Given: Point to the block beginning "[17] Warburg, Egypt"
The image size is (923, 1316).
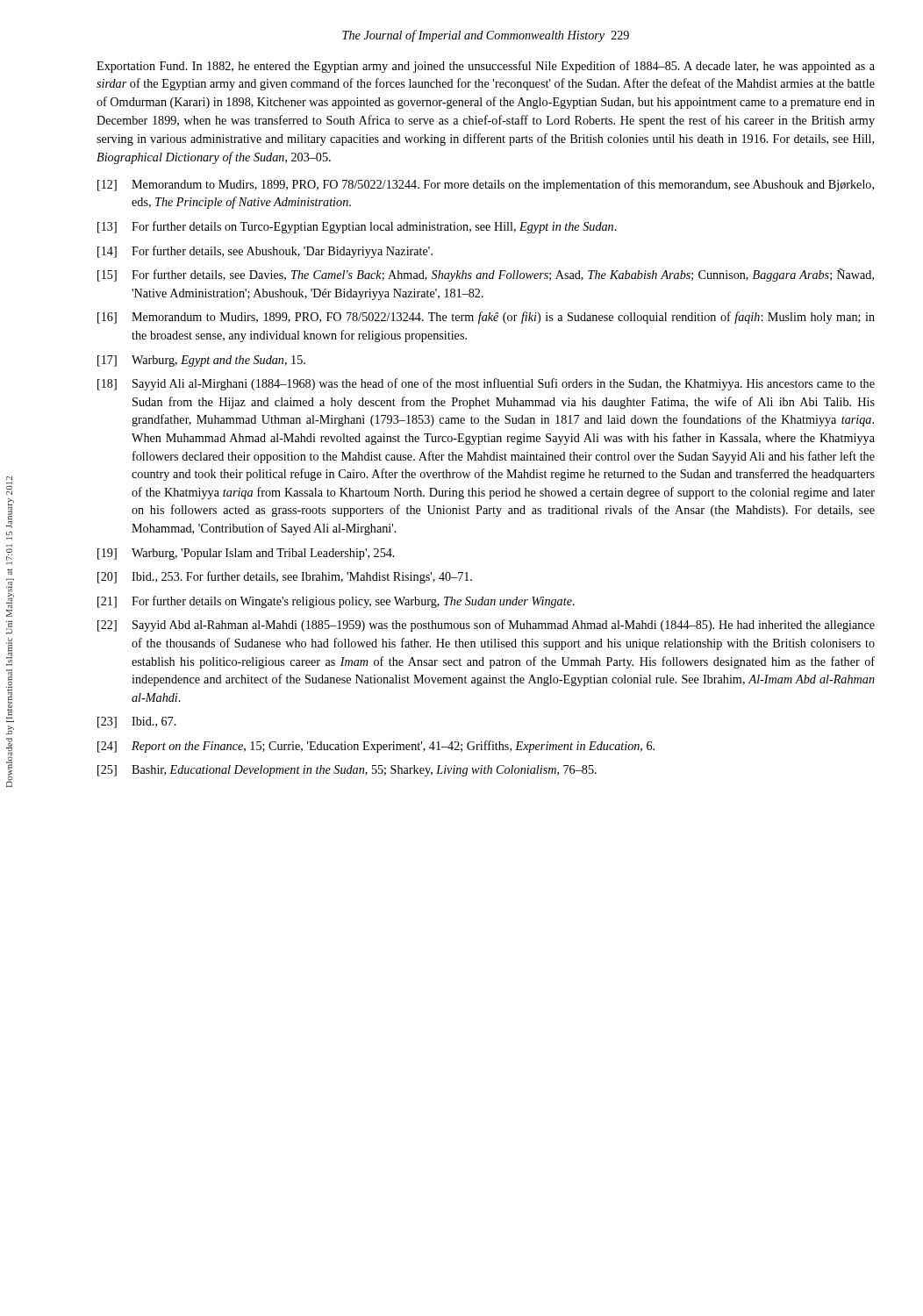Looking at the screenshot, I should [x=201, y=361].
